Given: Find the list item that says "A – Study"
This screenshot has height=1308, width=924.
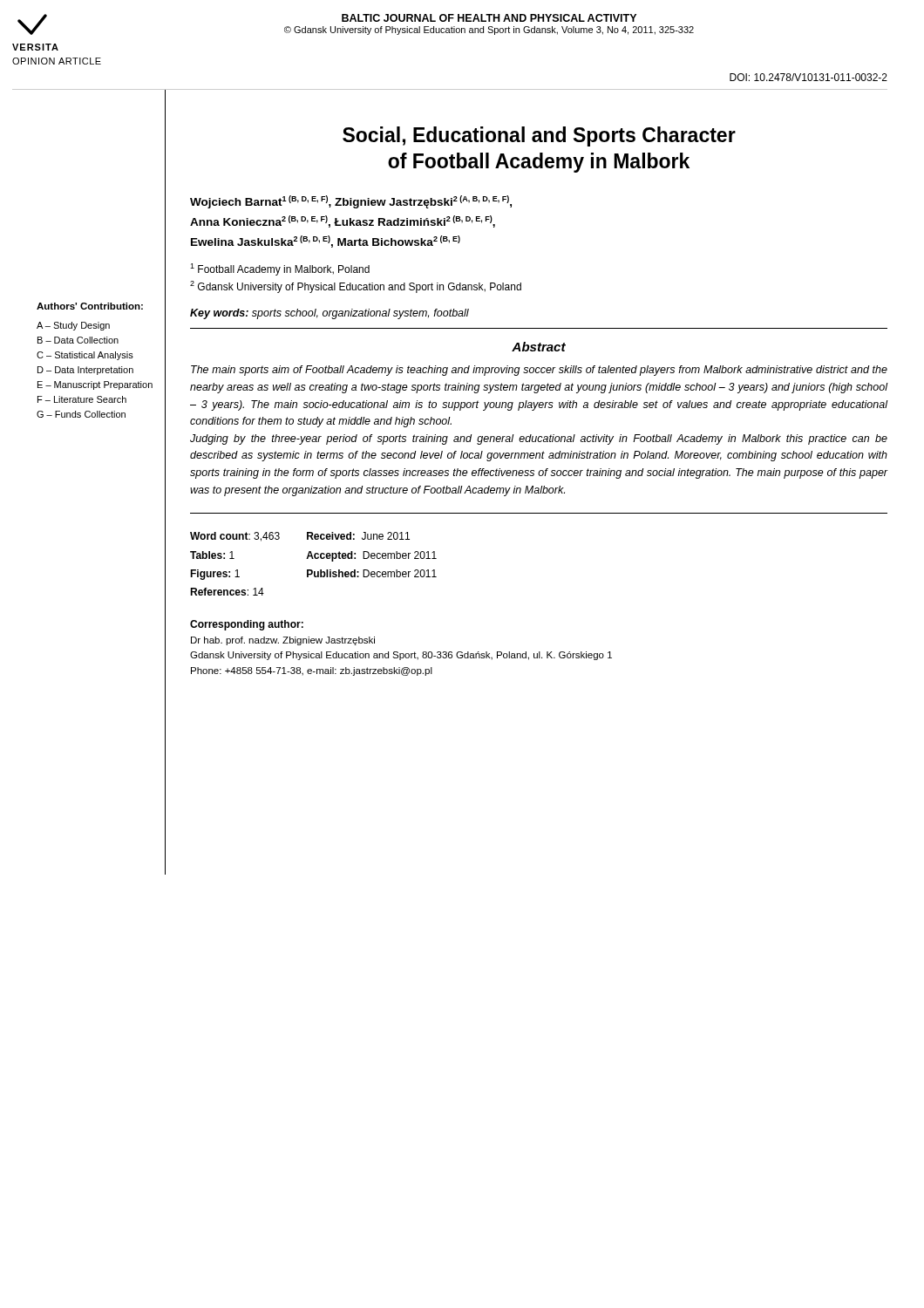Looking at the screenshot, I should (73, 325).
